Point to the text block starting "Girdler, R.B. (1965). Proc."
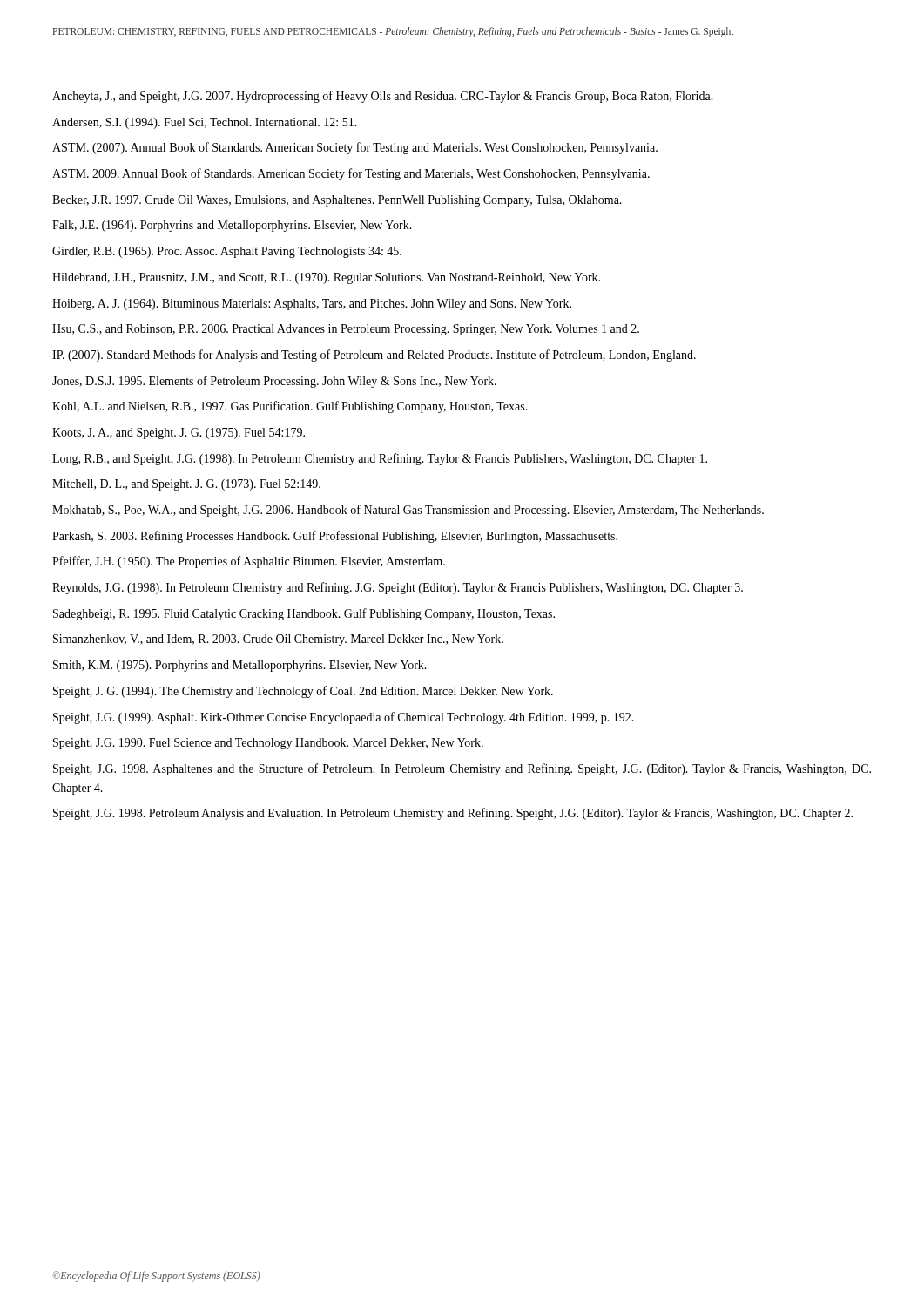 pyautogui.click(x=227, y=251)
